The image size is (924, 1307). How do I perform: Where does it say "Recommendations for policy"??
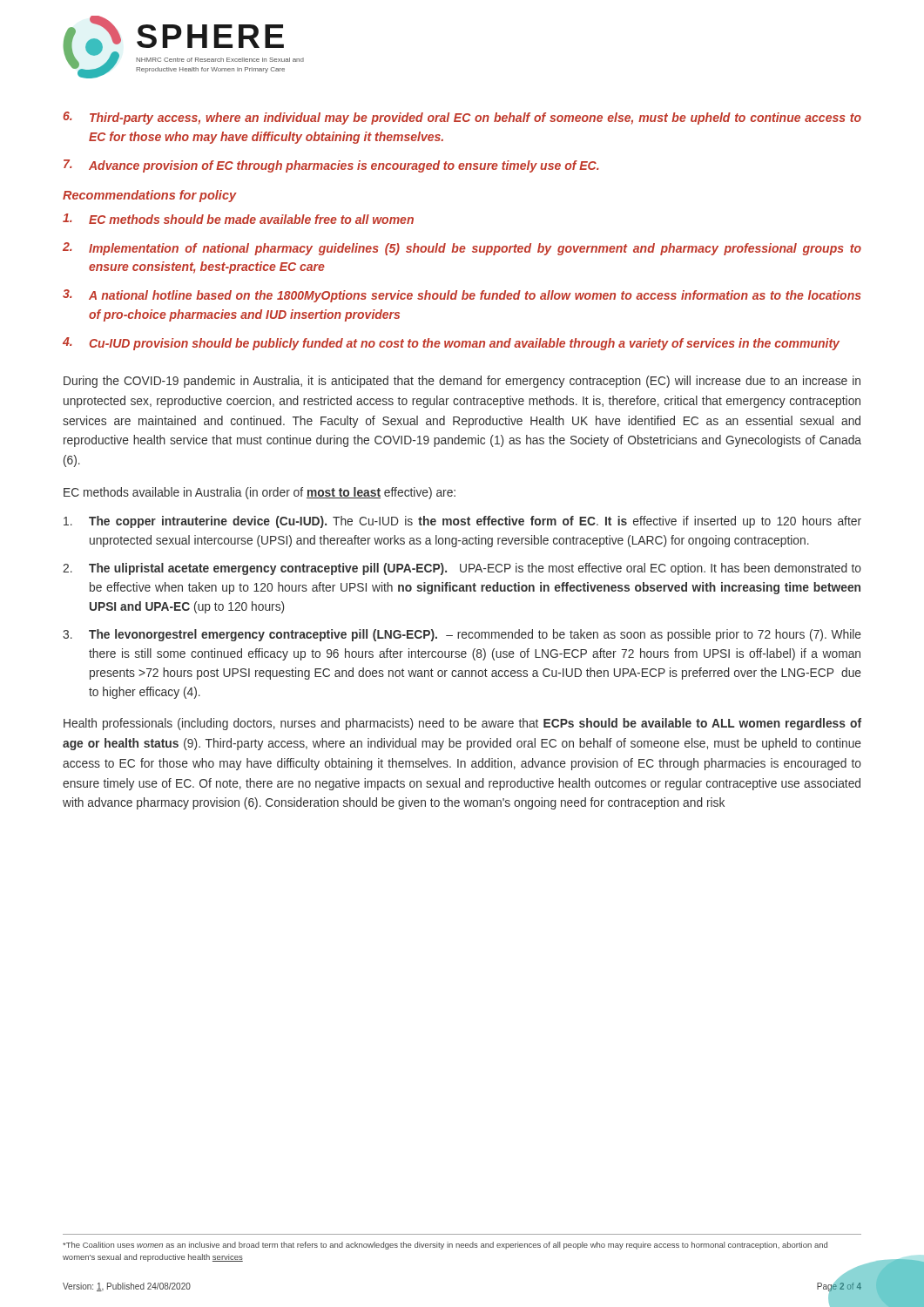[x=149, y=195]
